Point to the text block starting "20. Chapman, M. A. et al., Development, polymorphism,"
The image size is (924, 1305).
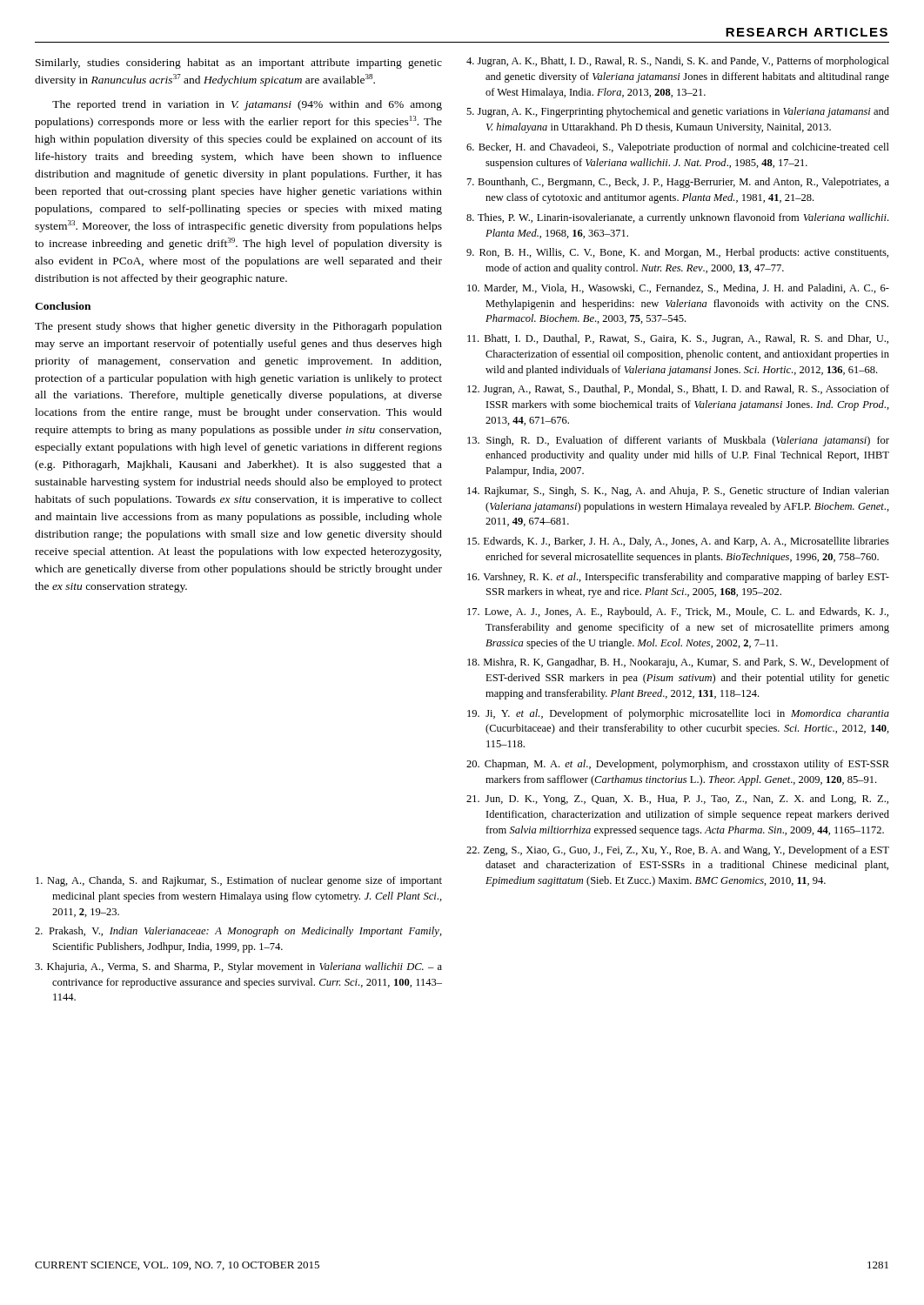[678, 771]
